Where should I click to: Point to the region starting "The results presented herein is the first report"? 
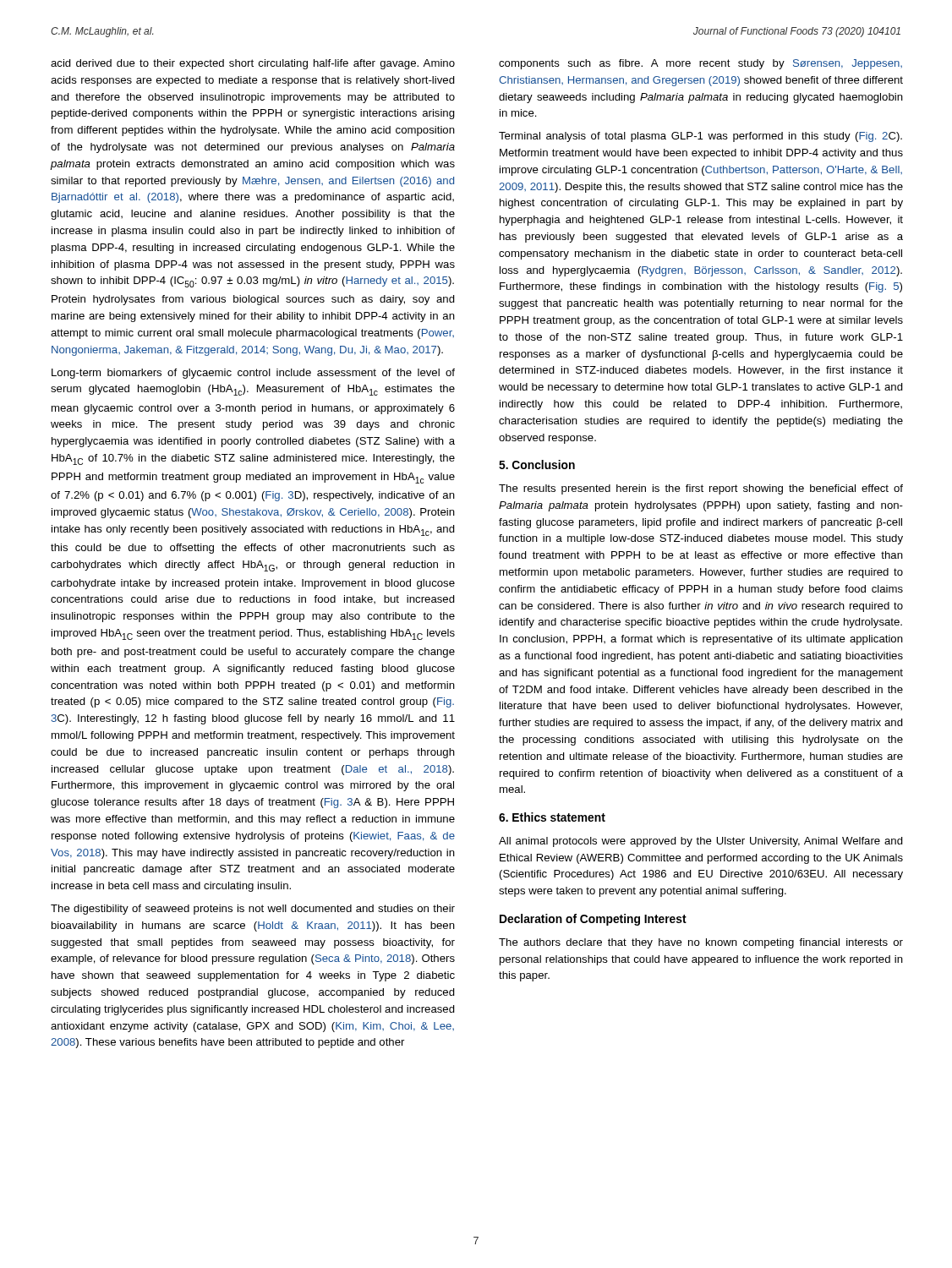[701, 639]
